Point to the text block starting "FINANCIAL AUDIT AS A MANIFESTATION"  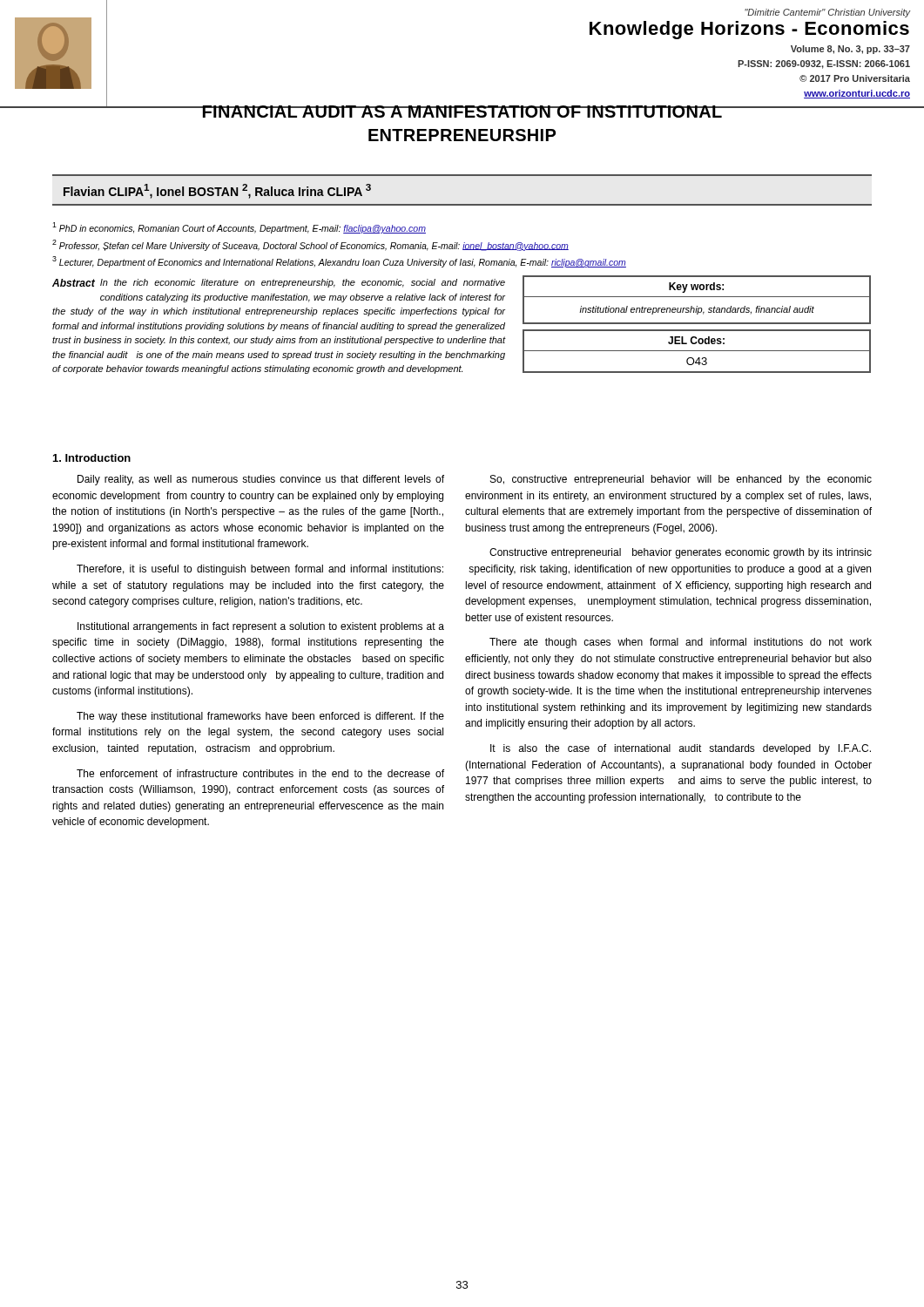[x=462, y=124]
